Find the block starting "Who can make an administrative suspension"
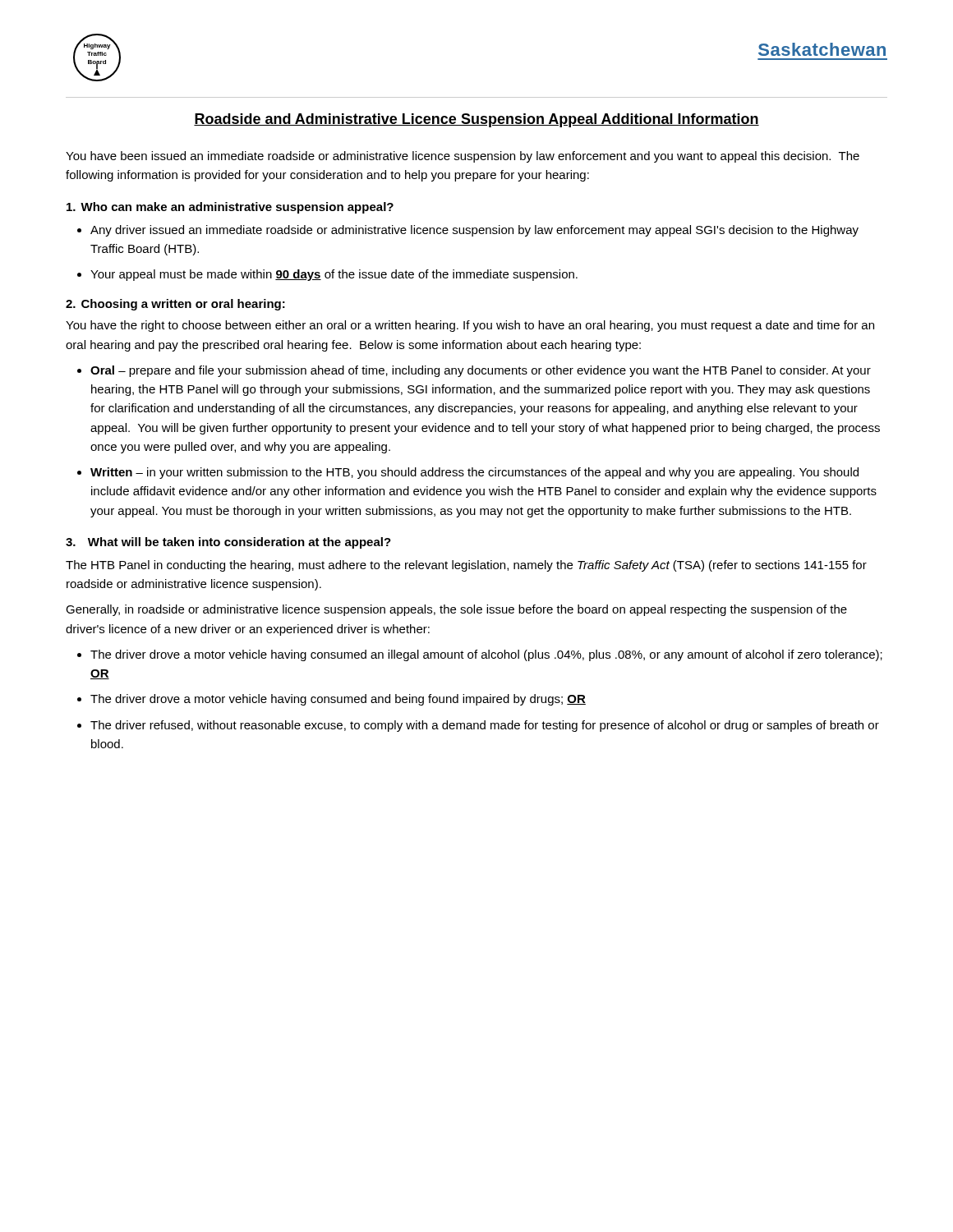 pyautogui.click(x=476, y=241)
